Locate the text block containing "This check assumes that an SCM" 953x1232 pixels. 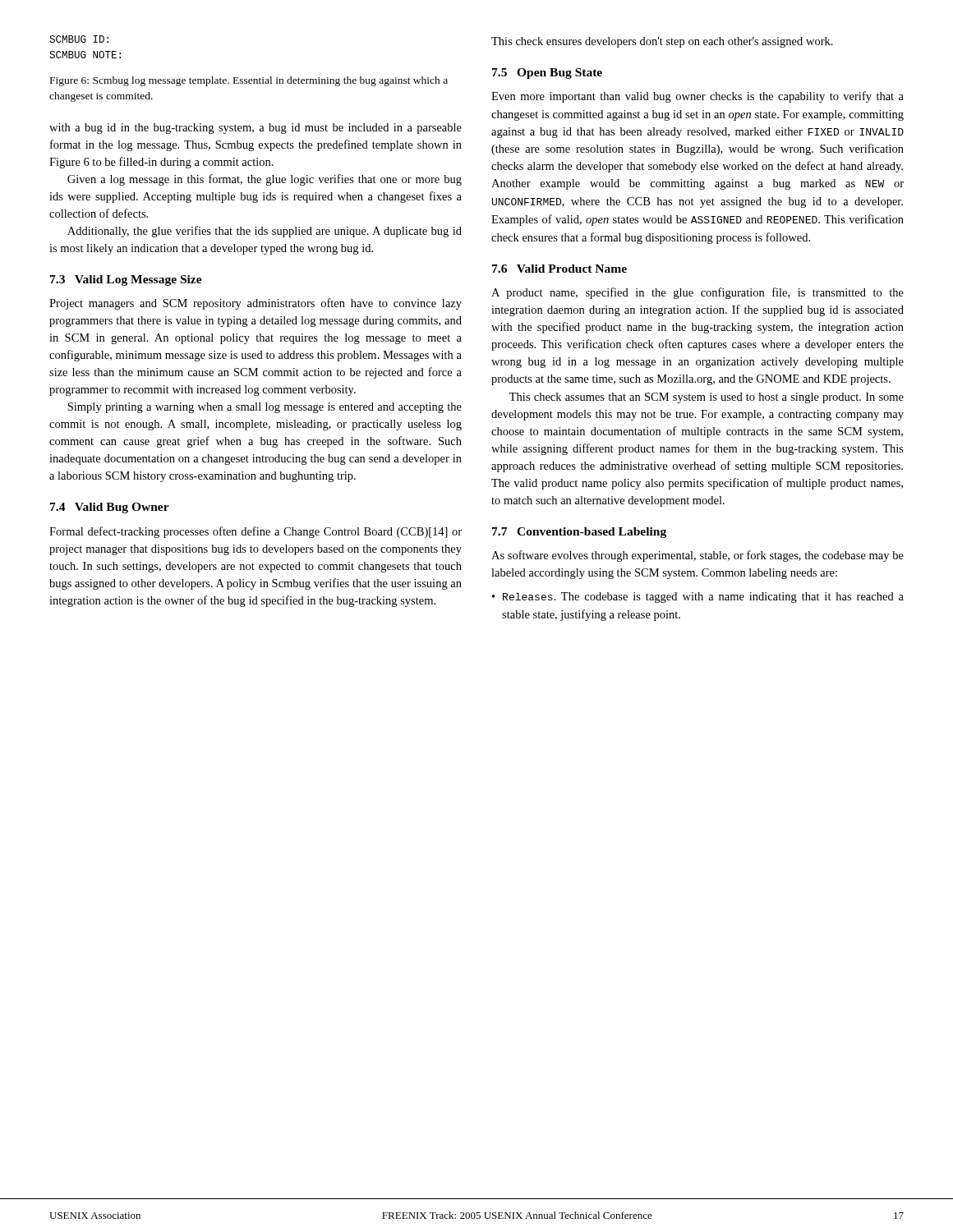(x=698, y=448)
